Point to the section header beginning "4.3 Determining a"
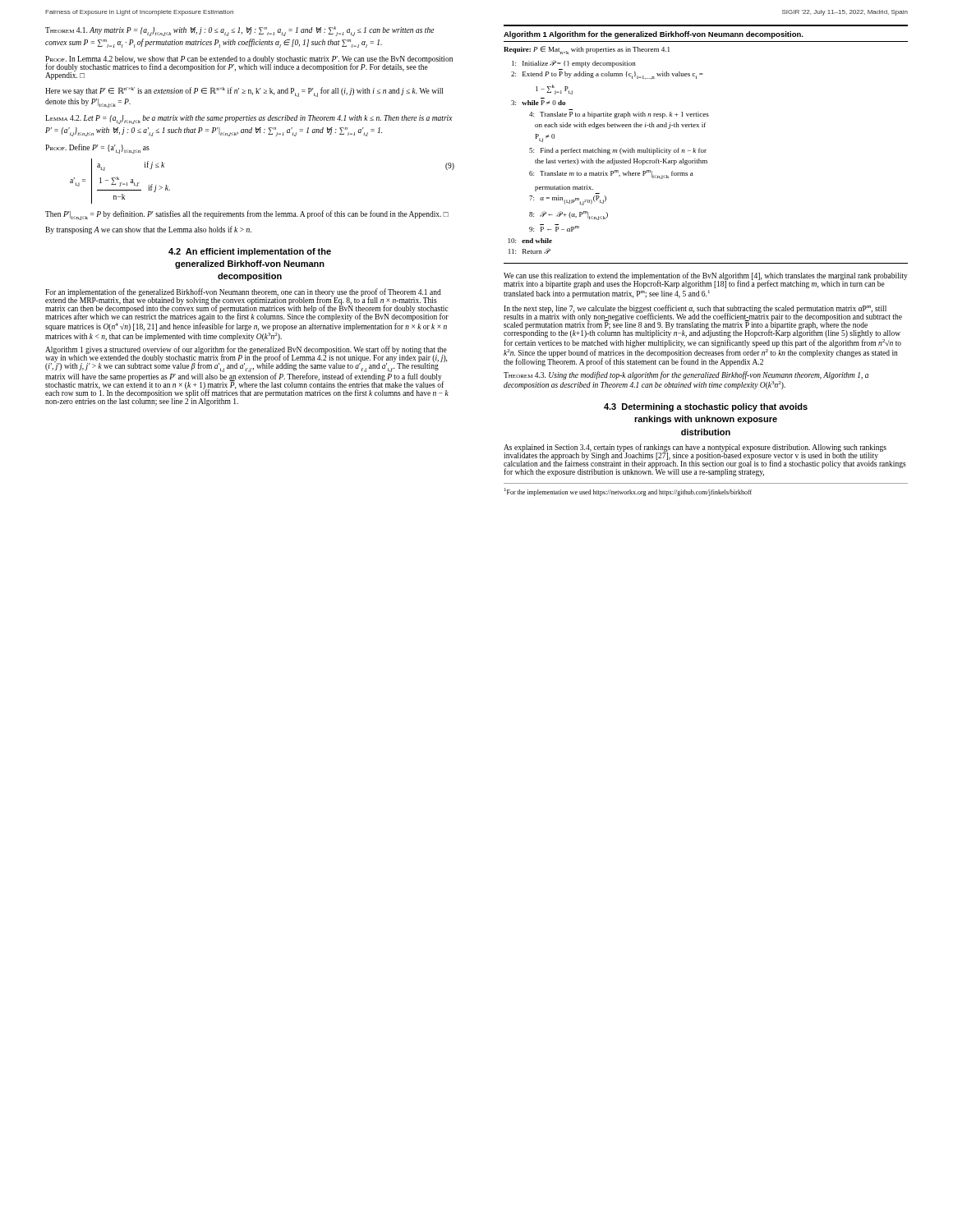This screenshot has width=953, height=1232. tap(706, 419)
